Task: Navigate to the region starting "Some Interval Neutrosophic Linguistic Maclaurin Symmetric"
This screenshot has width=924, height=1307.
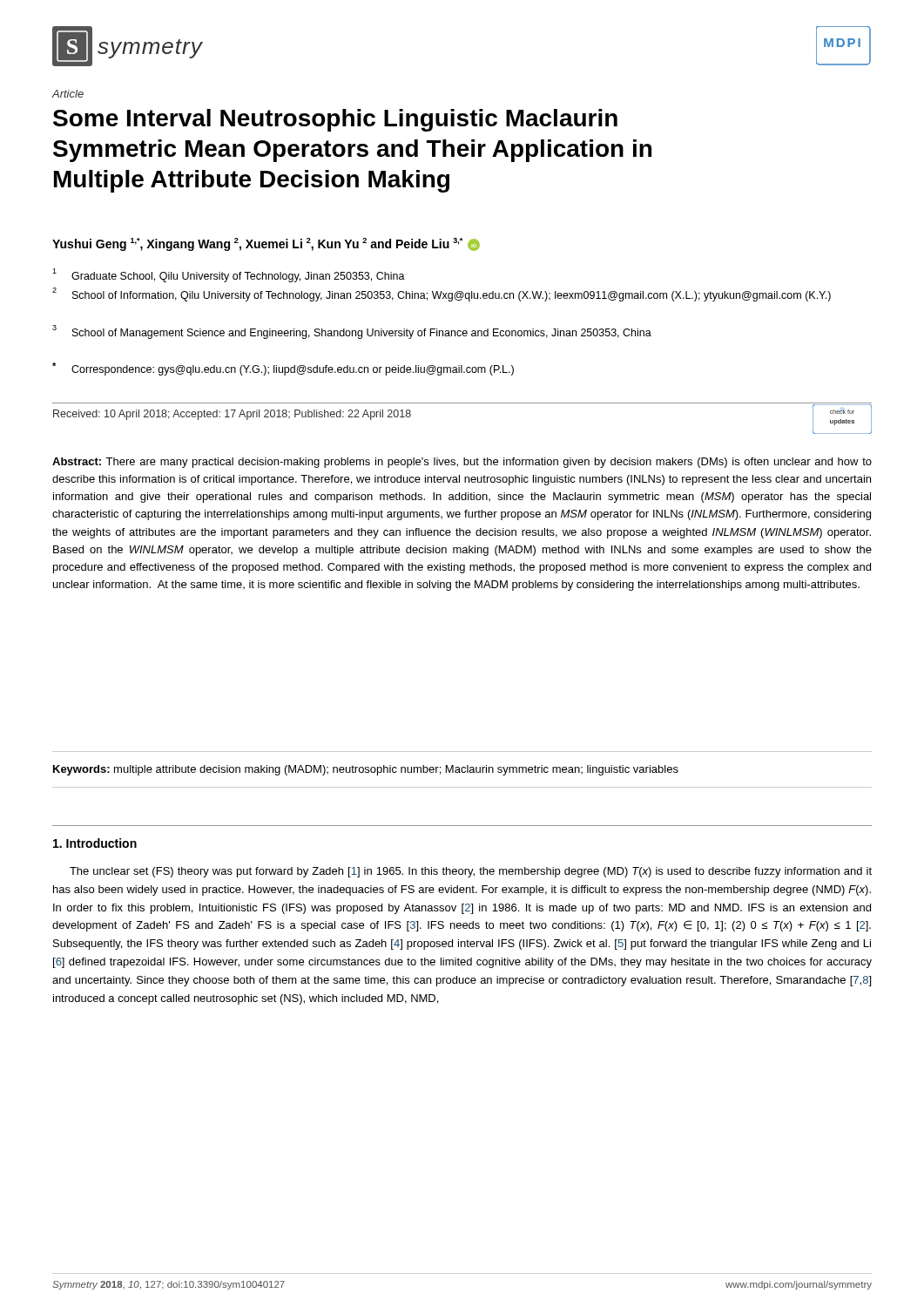Action: click(353, 149)
